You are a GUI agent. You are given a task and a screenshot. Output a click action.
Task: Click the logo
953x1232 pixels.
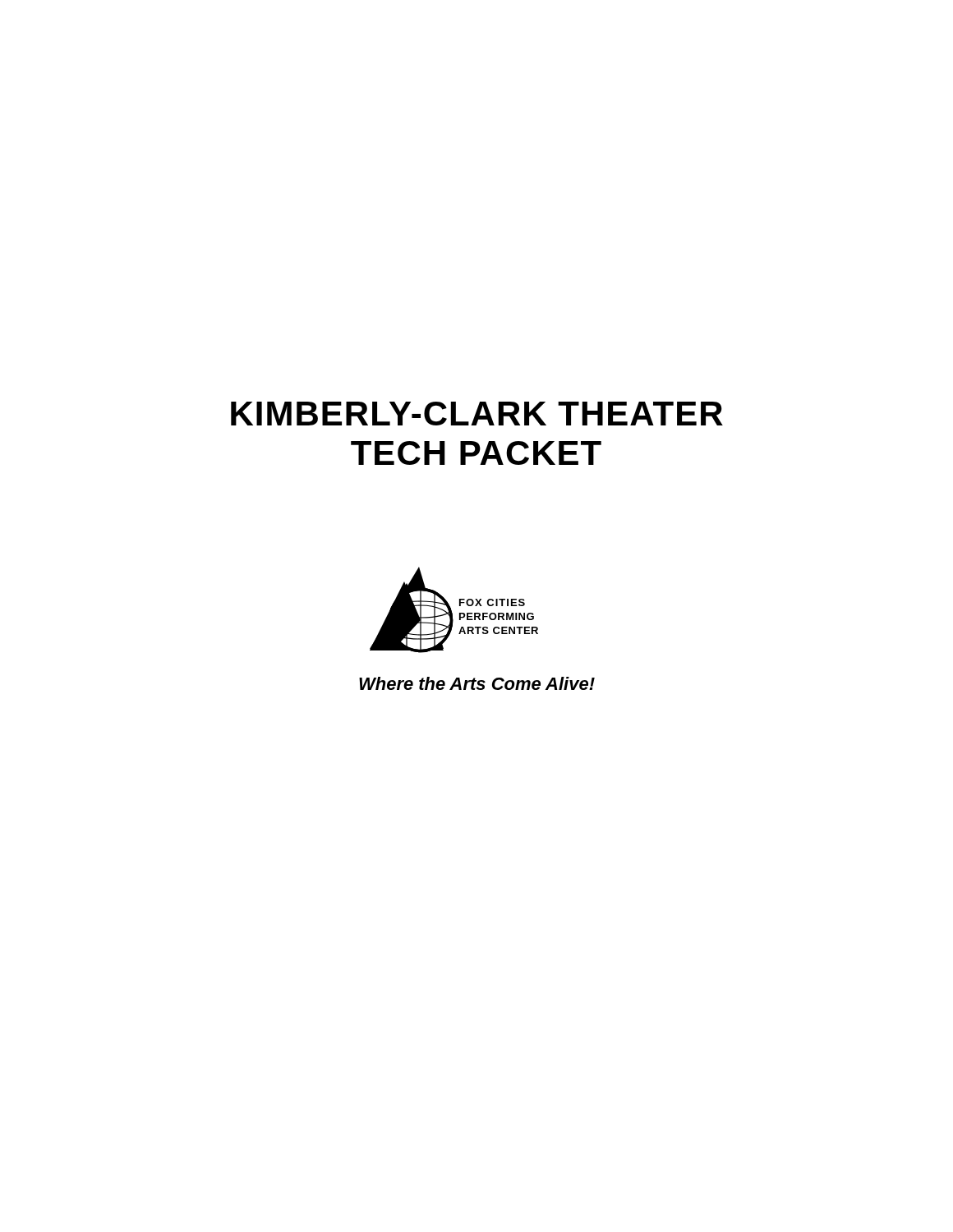476,627
